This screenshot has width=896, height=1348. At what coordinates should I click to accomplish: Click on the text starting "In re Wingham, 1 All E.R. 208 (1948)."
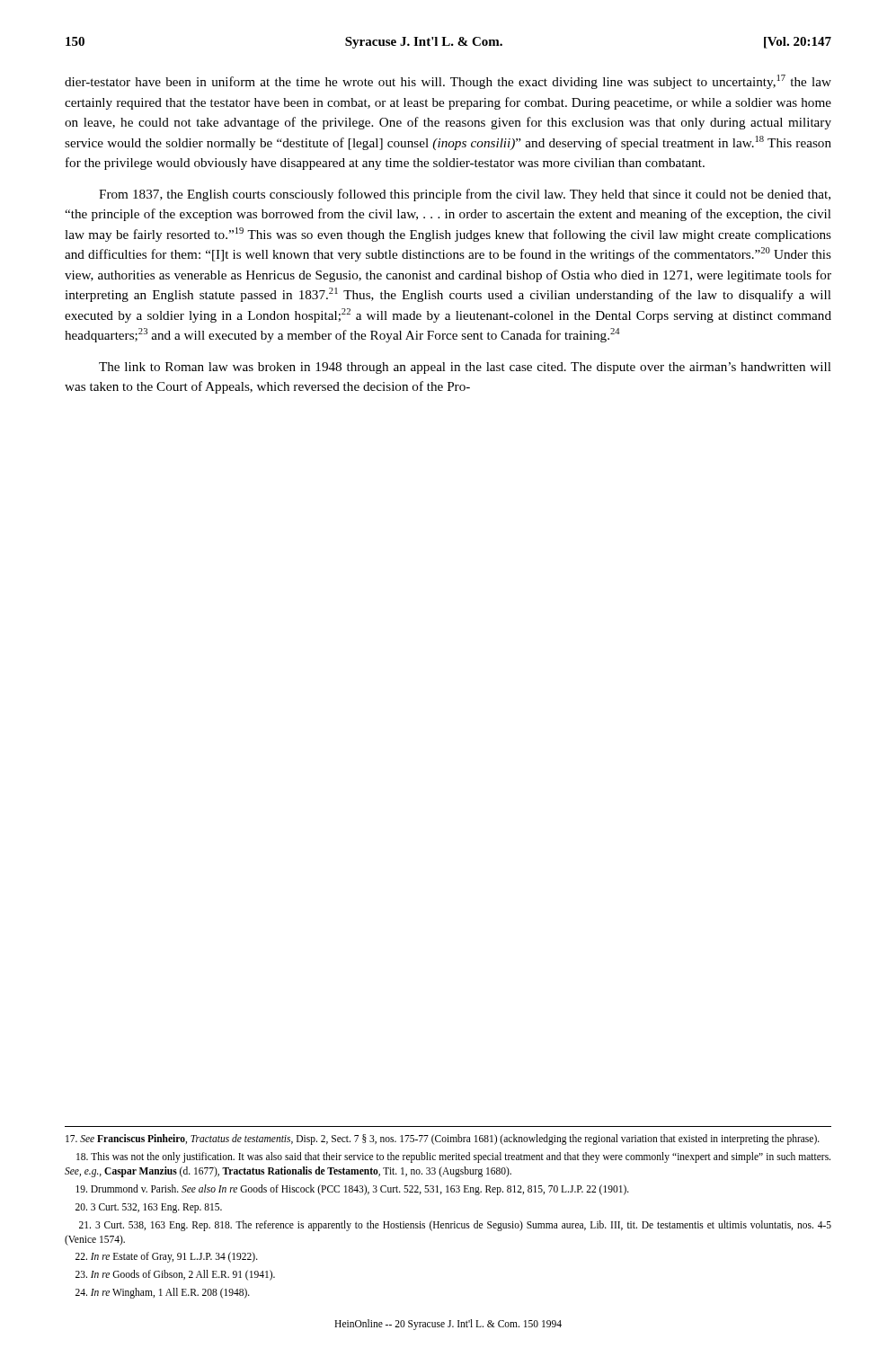[x=157, y=1292]
